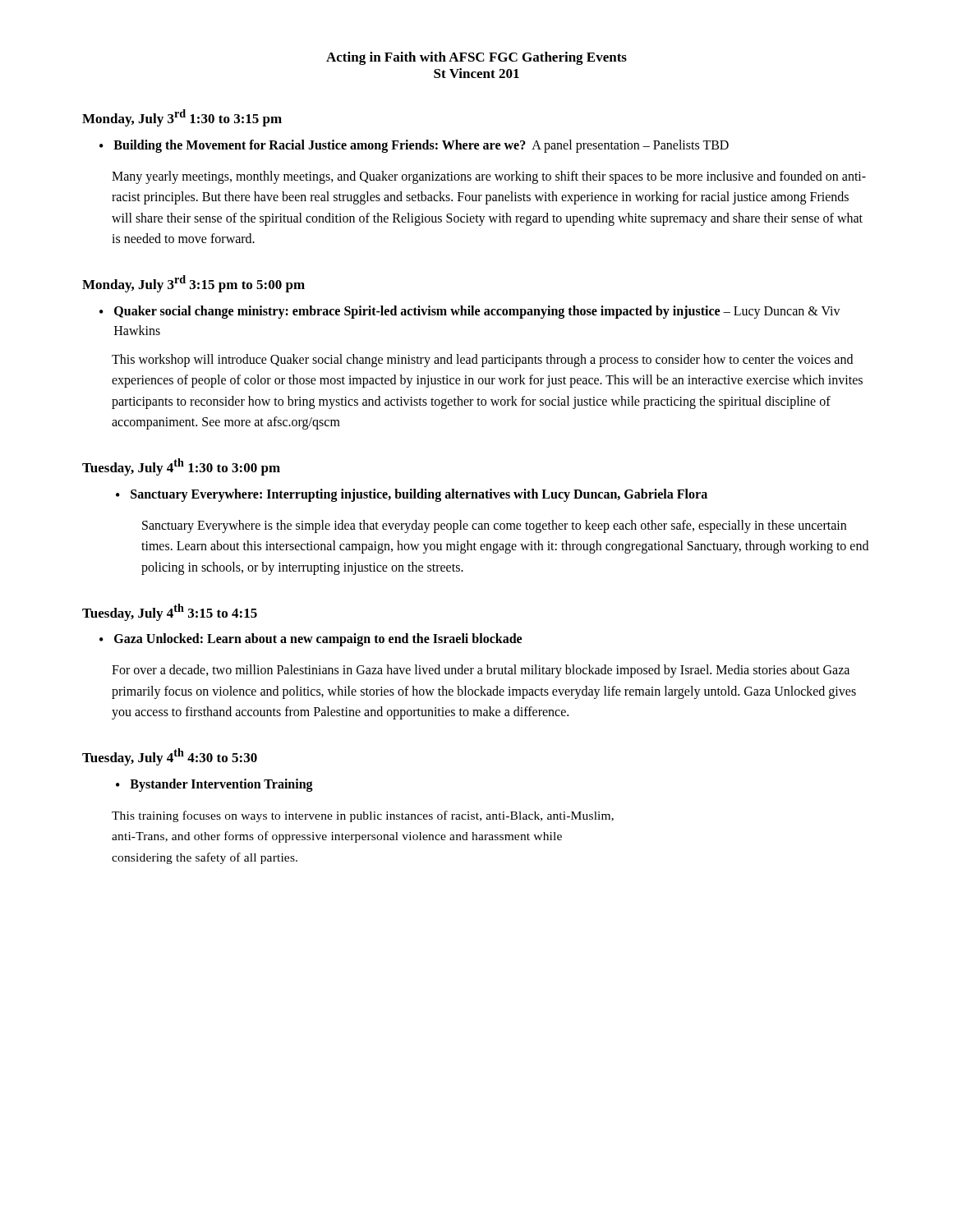Click on the section header containing "Monday, July 3rd 3:15 pm to 5:00"

(x=194, y=282)
